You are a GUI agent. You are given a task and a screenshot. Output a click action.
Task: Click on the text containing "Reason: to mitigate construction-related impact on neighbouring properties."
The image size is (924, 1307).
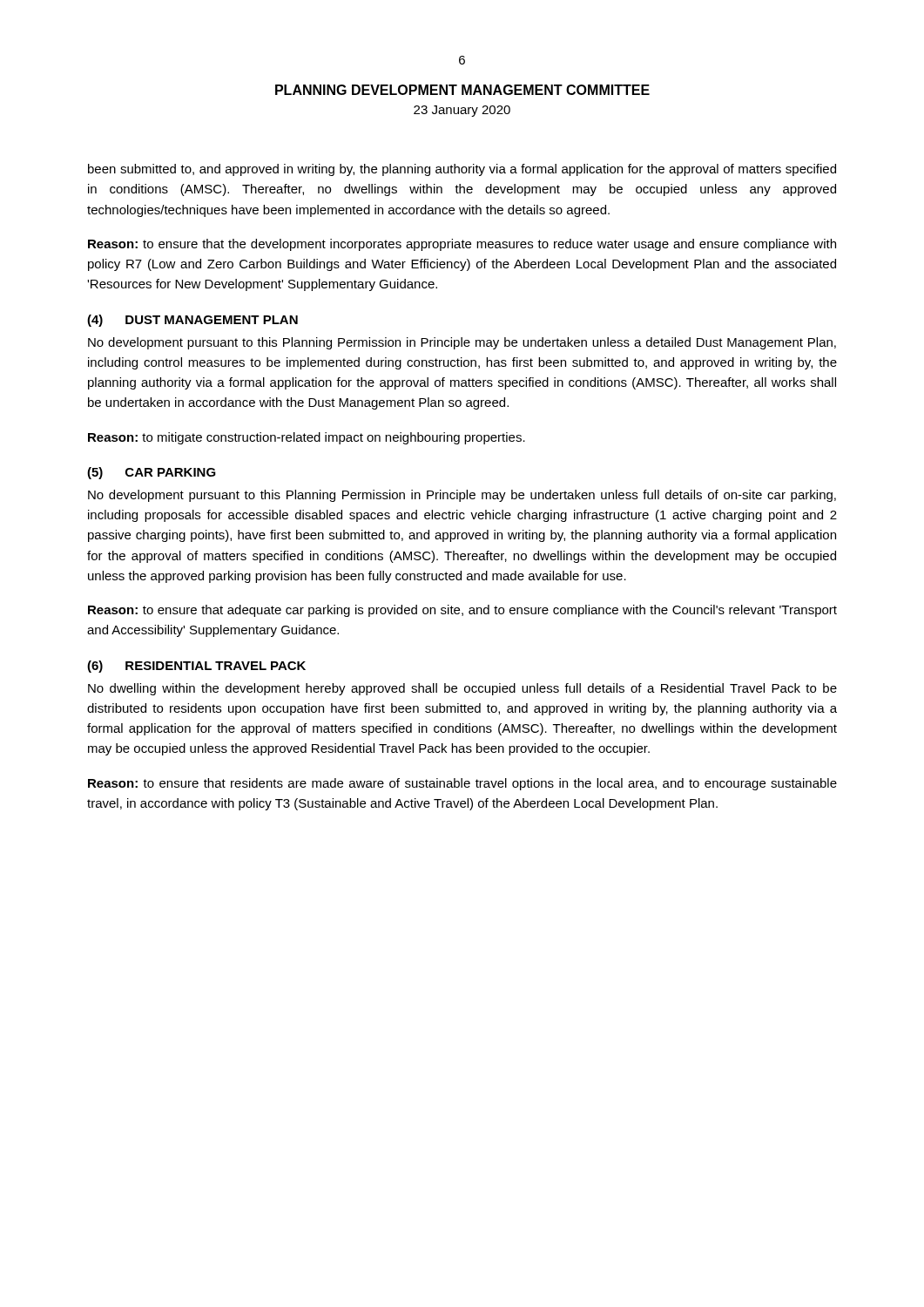point(306,437)
